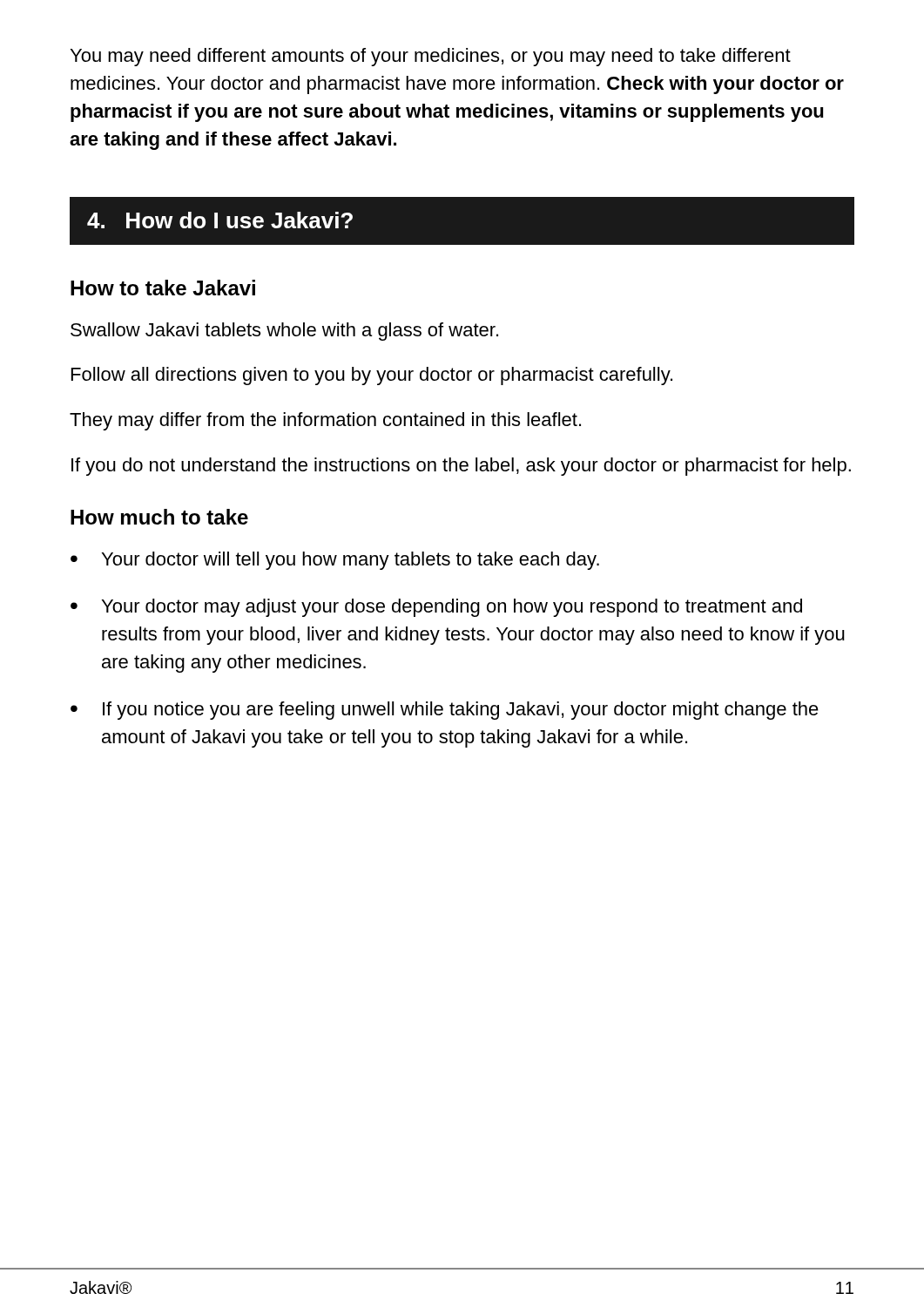Point to the region starting "How much to take"
The height and width of the screenshot is (1307, 924).
click(159, 517)
